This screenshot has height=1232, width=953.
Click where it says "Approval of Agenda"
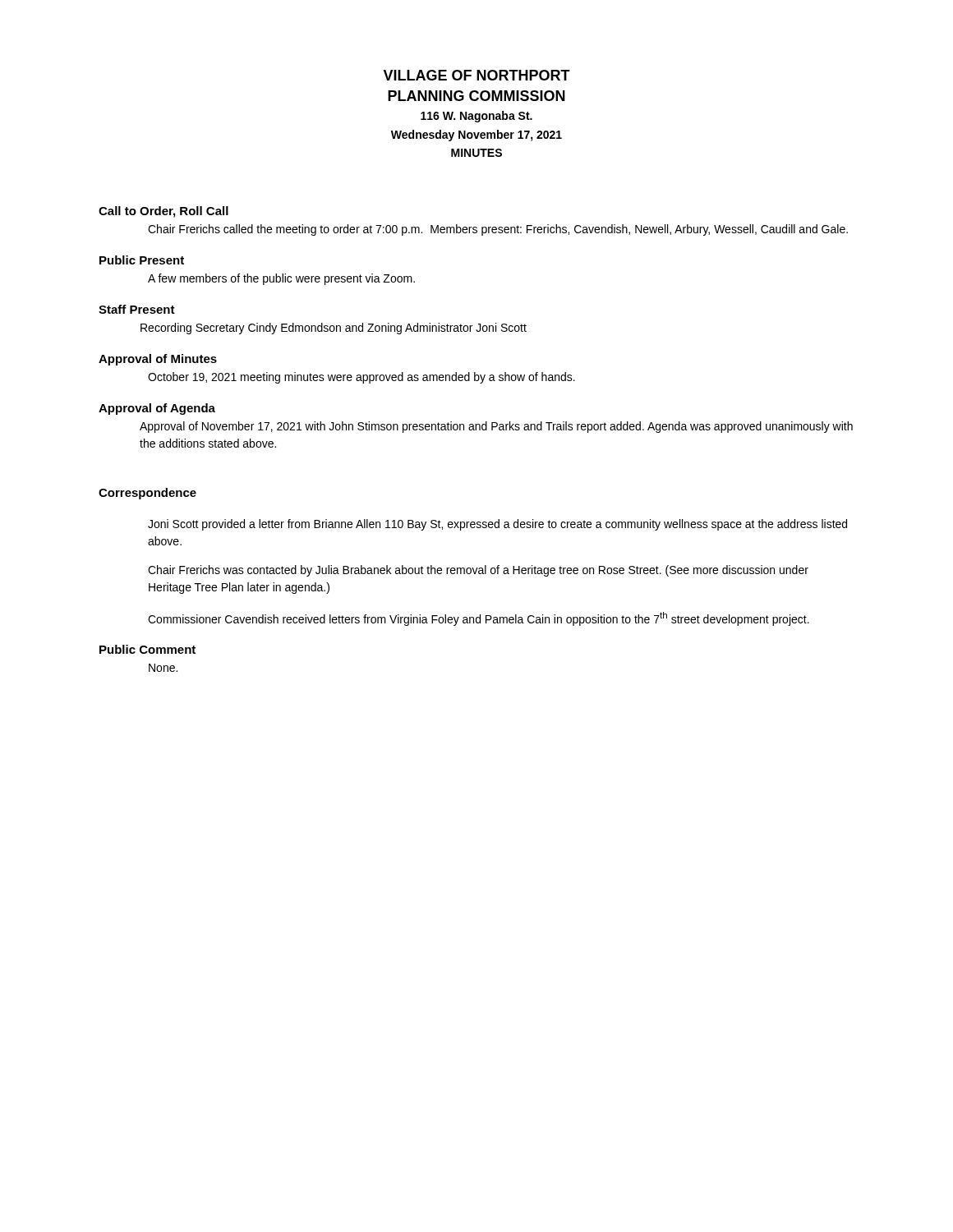pyautogui.click(x=157, y=407)
